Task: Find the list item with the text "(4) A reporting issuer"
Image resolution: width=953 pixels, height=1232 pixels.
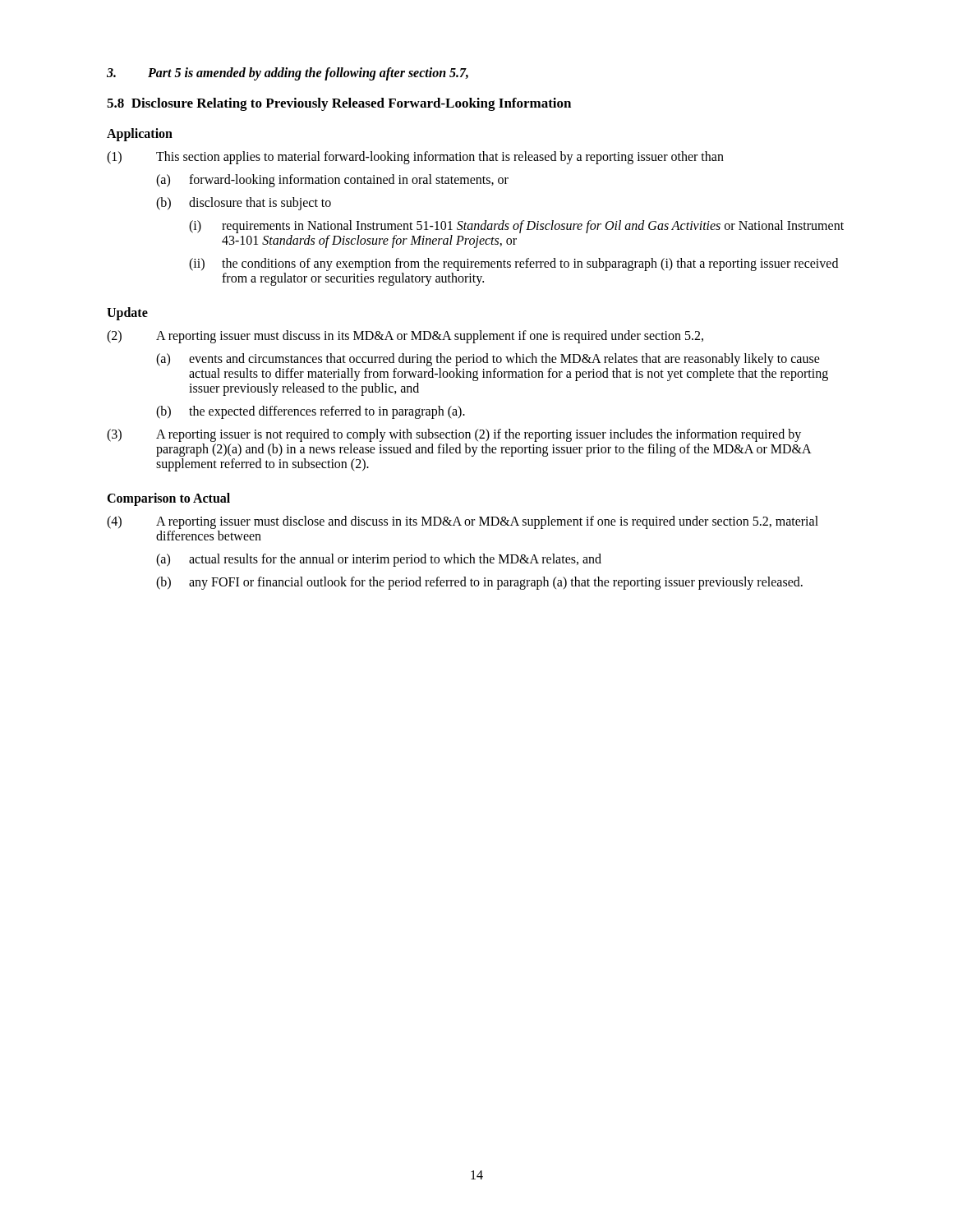Action: pyautogui.click(x=476, y=529)
